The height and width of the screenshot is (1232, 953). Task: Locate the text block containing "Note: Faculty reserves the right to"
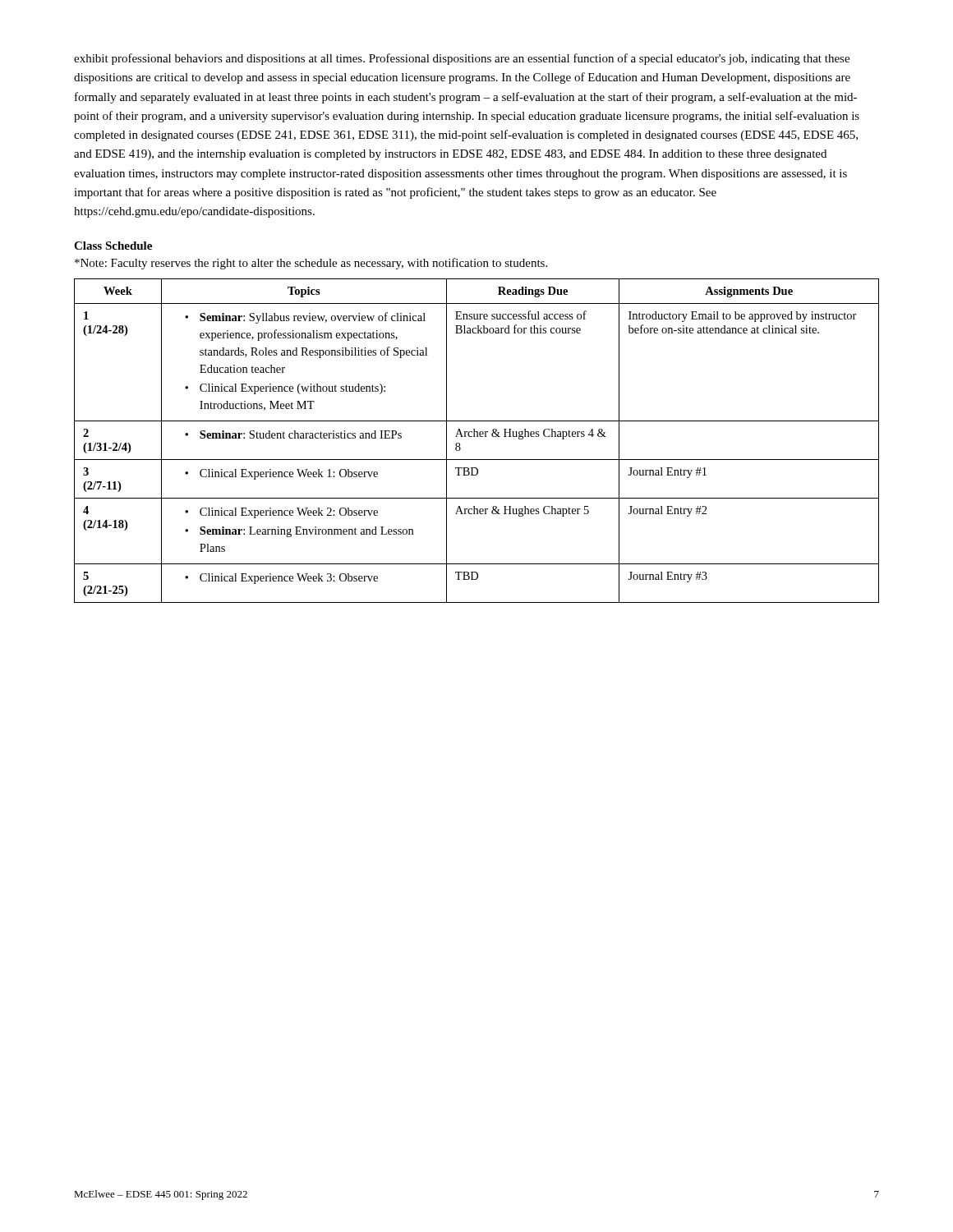point(311,263)
